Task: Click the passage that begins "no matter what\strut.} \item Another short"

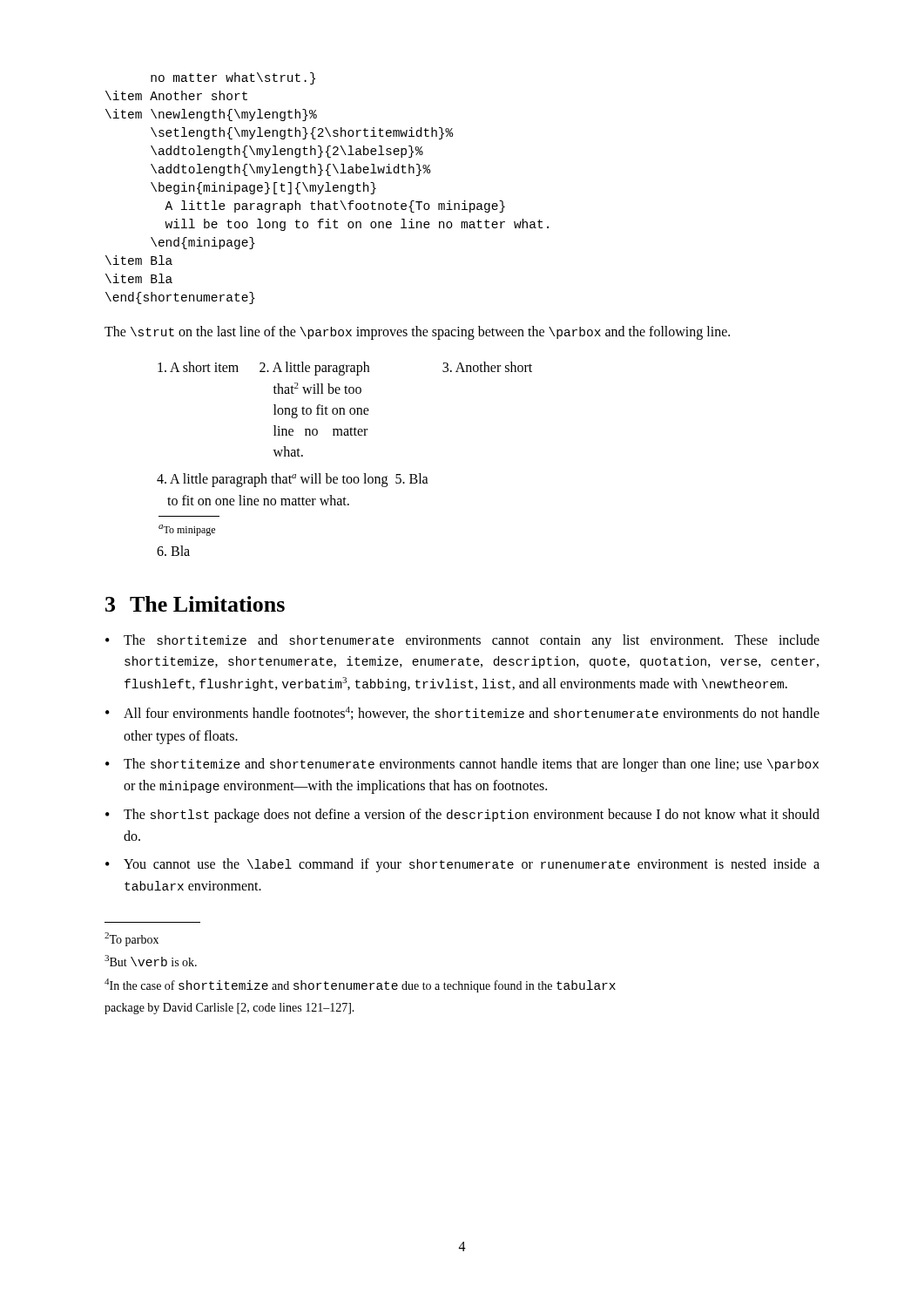Action: [462, 189]
